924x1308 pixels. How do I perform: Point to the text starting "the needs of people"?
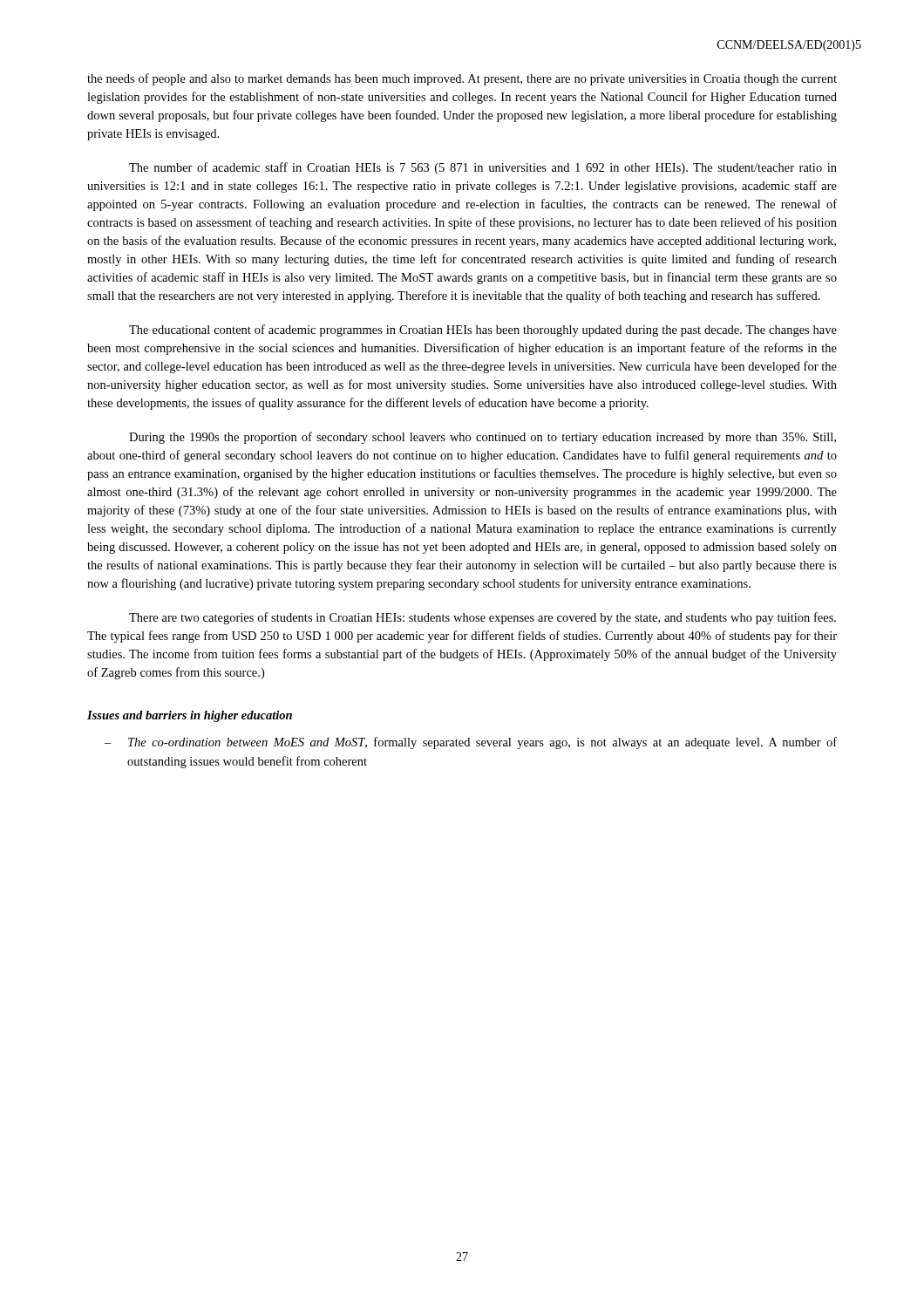[x=462, y=106]
